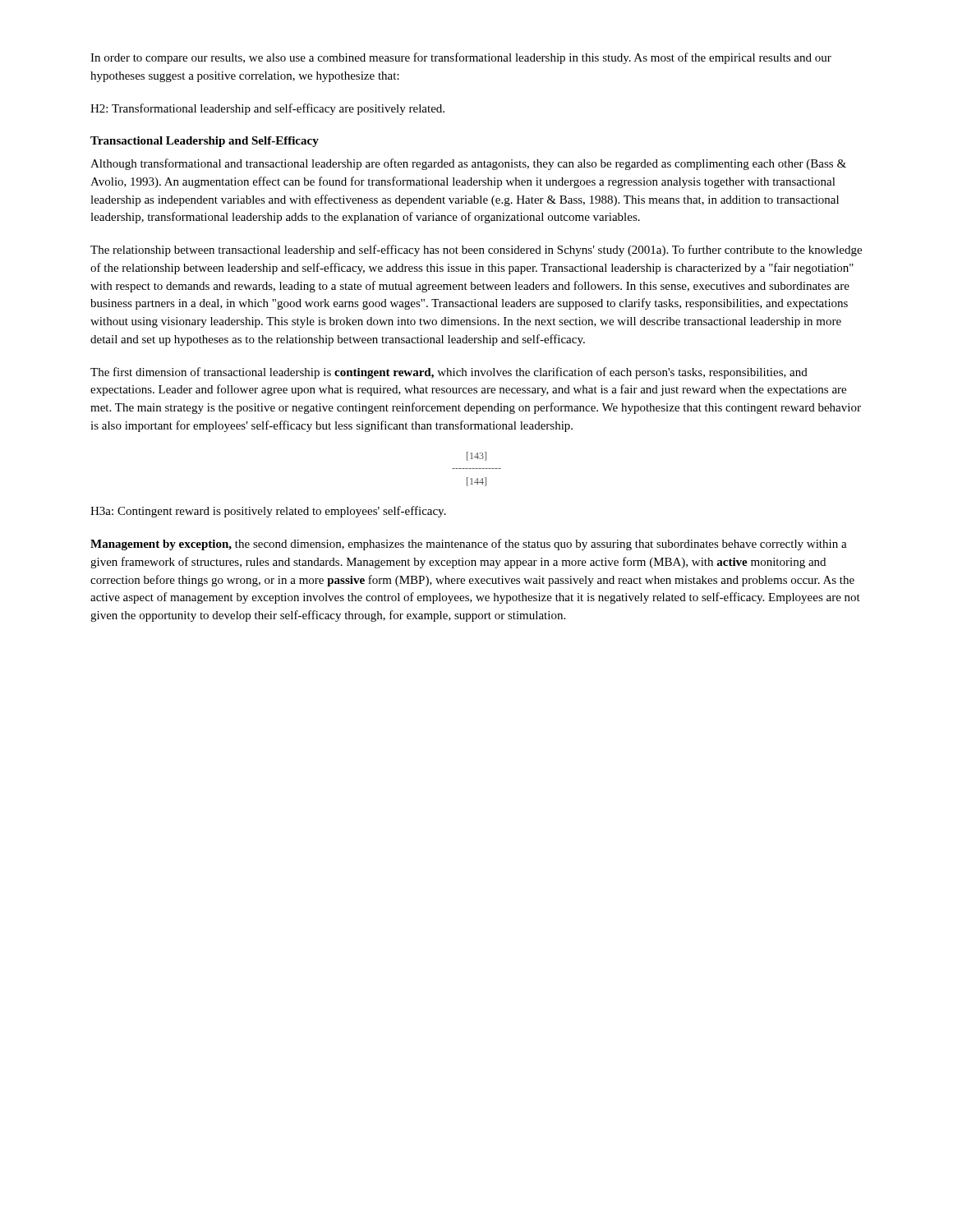Navigate to the text starting "Management by exception, the second"
The width and height of the screenshot is (953, 1232).
click(475, 579)
